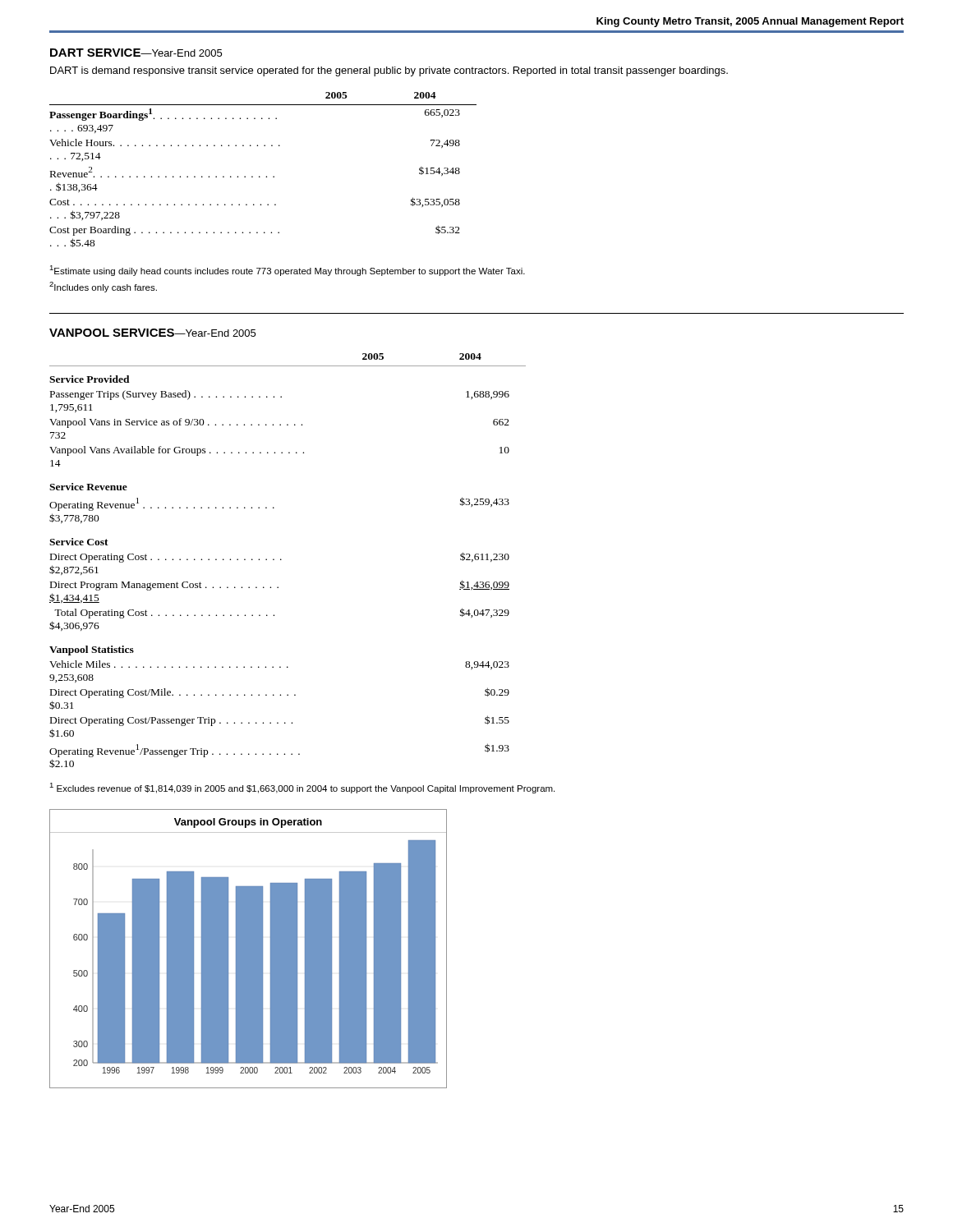Find the table that mentions "Service Revenue"
Screen dimensions: 1232x953
click(476, 560)
